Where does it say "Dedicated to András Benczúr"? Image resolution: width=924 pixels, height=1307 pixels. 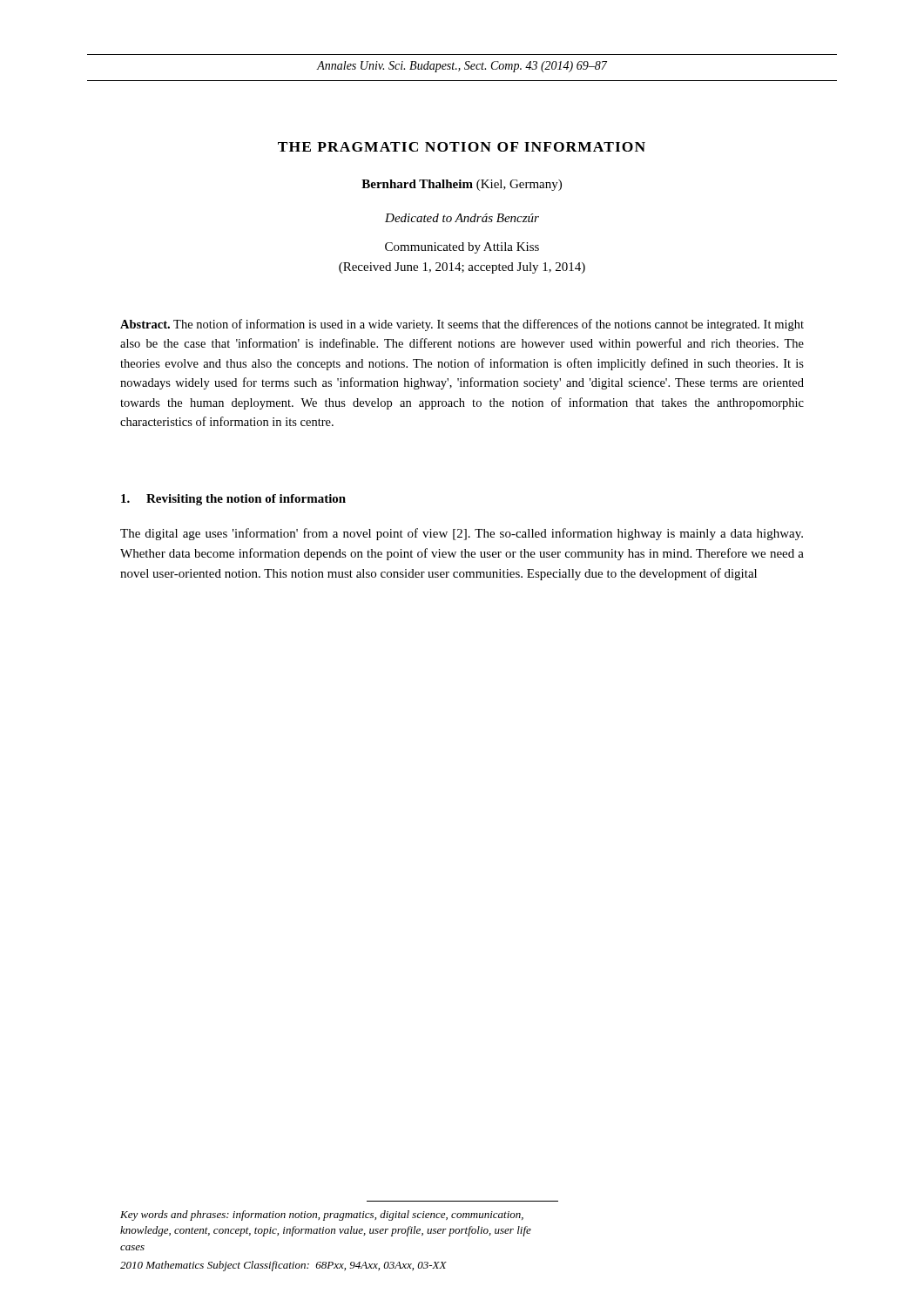click(462, 218)
